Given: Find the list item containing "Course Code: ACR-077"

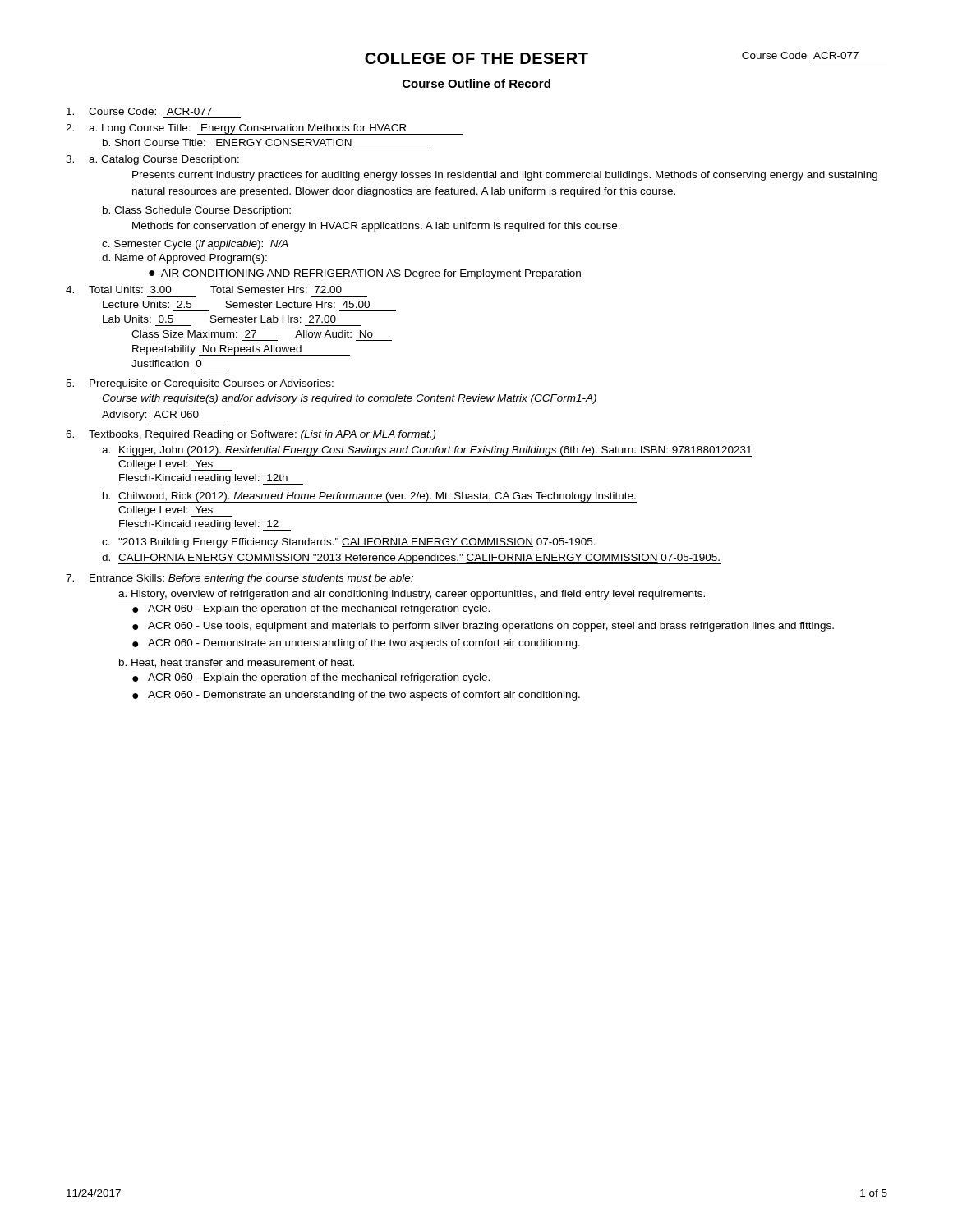Looking at the screenshot, I should [153, 112].
